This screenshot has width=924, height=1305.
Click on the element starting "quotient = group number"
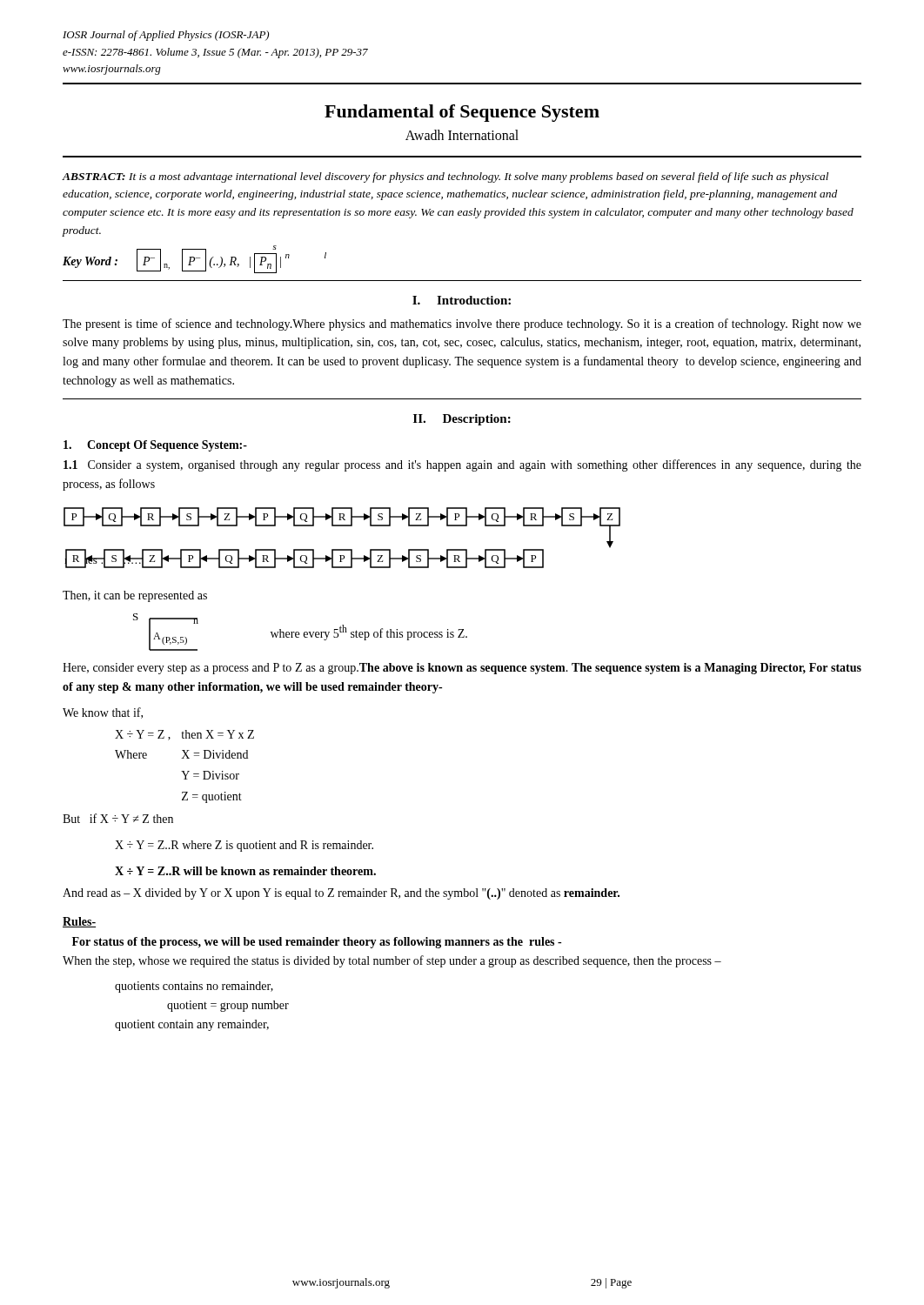point(228,1005)
